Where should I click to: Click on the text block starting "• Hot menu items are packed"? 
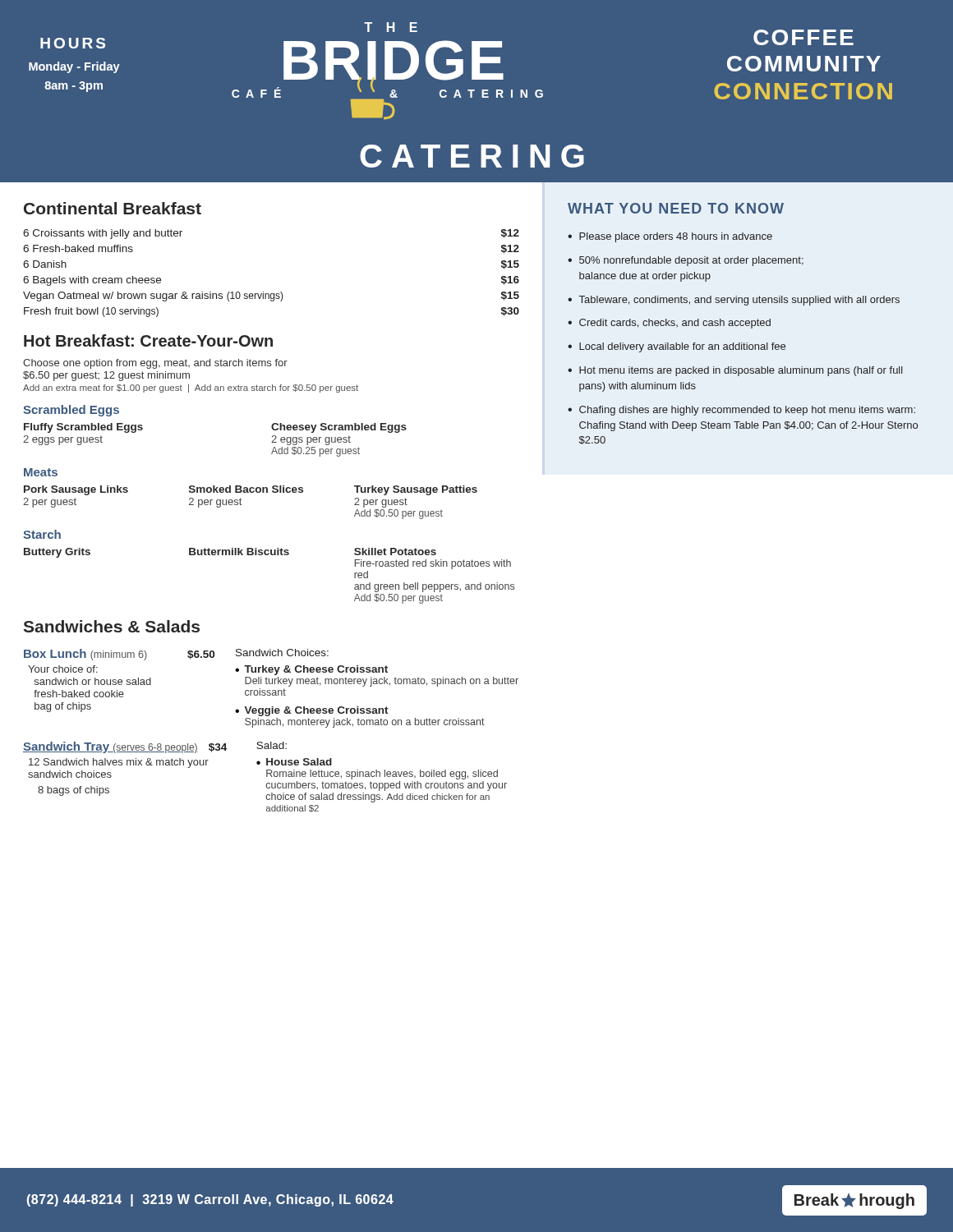749,379
